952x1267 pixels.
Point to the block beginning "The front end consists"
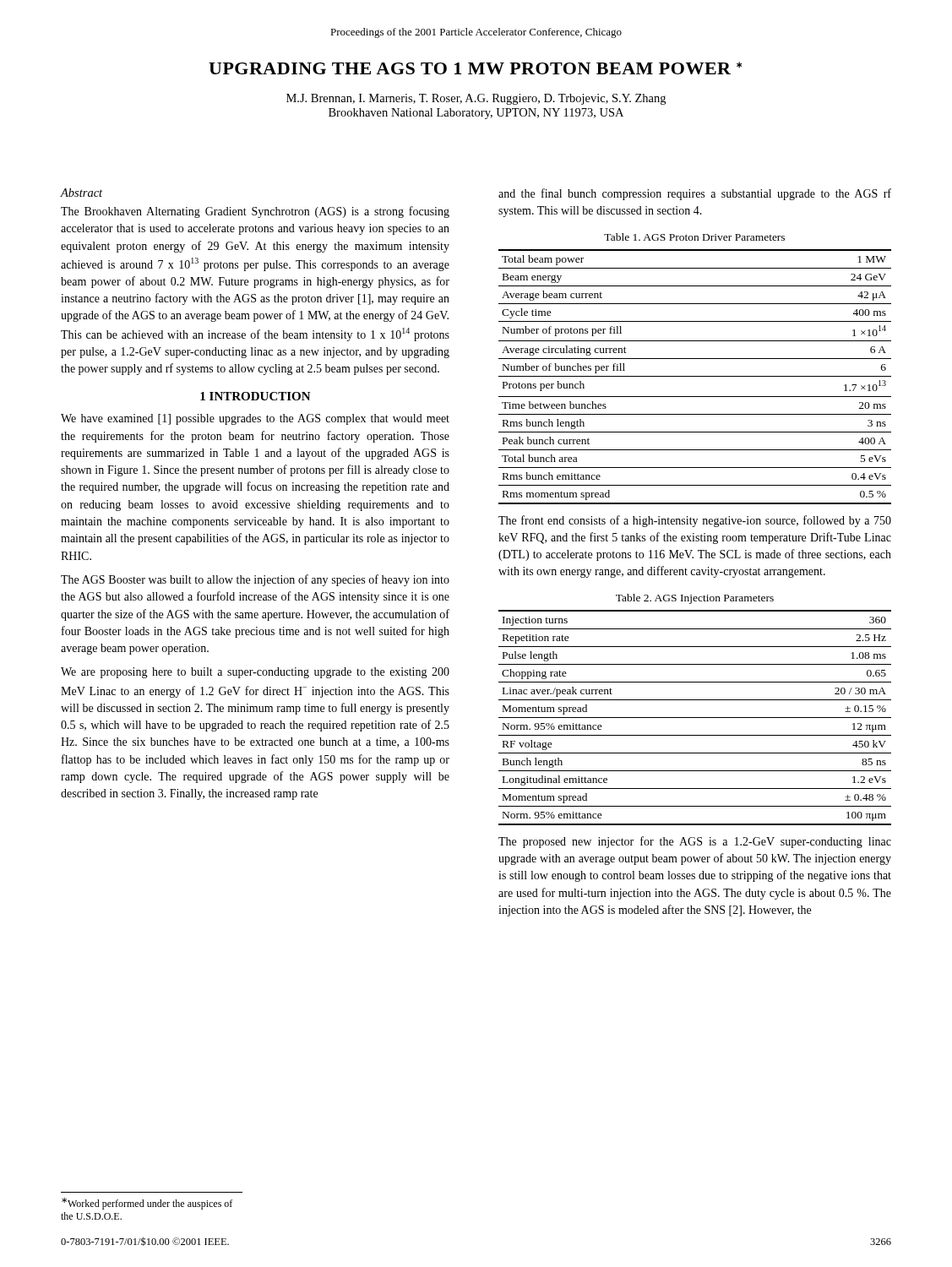coord(695,546)
